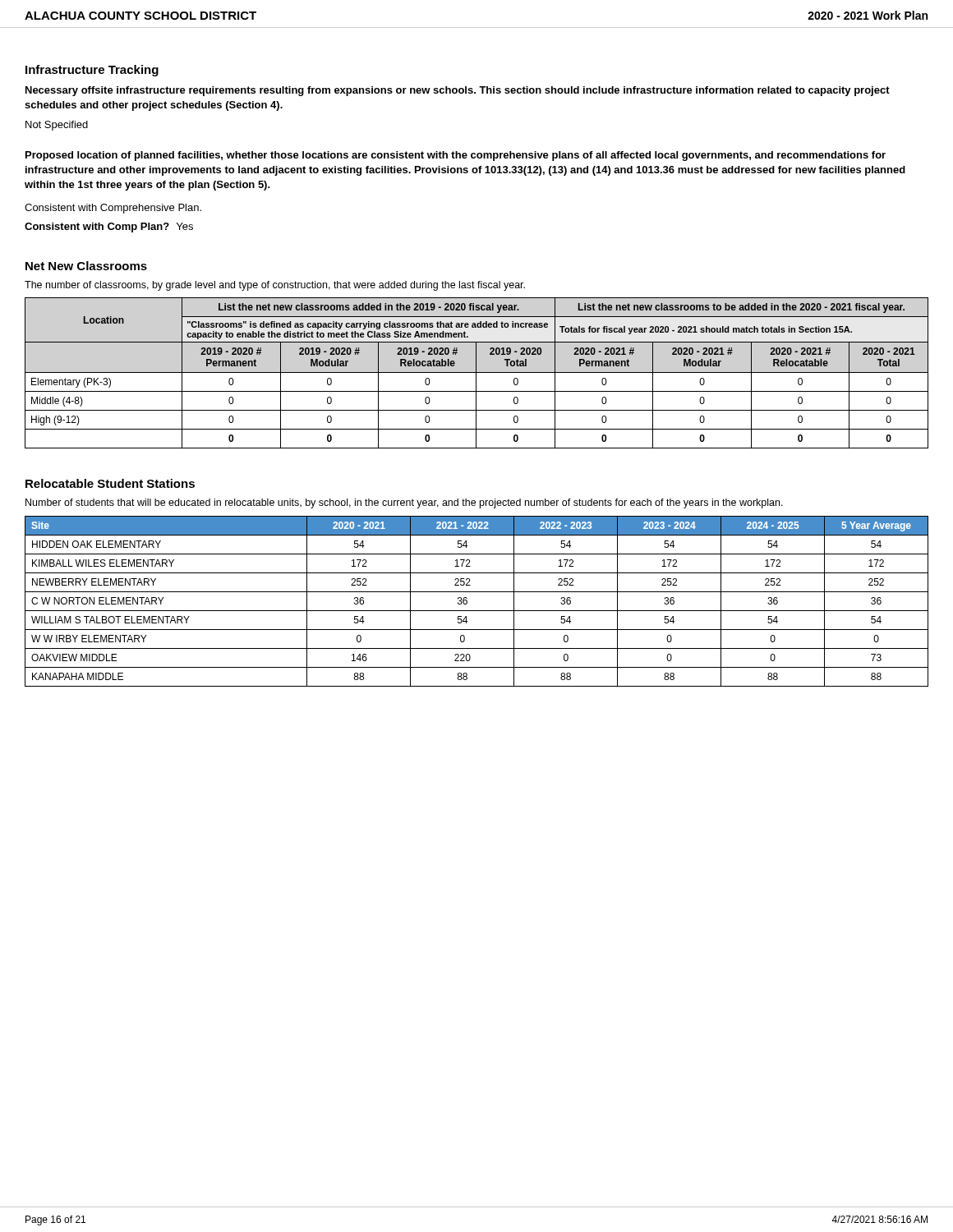Click on the region starting "Not Specified"
The width and height of the screenshot is (953, 1232).
[x=56, y=125]
